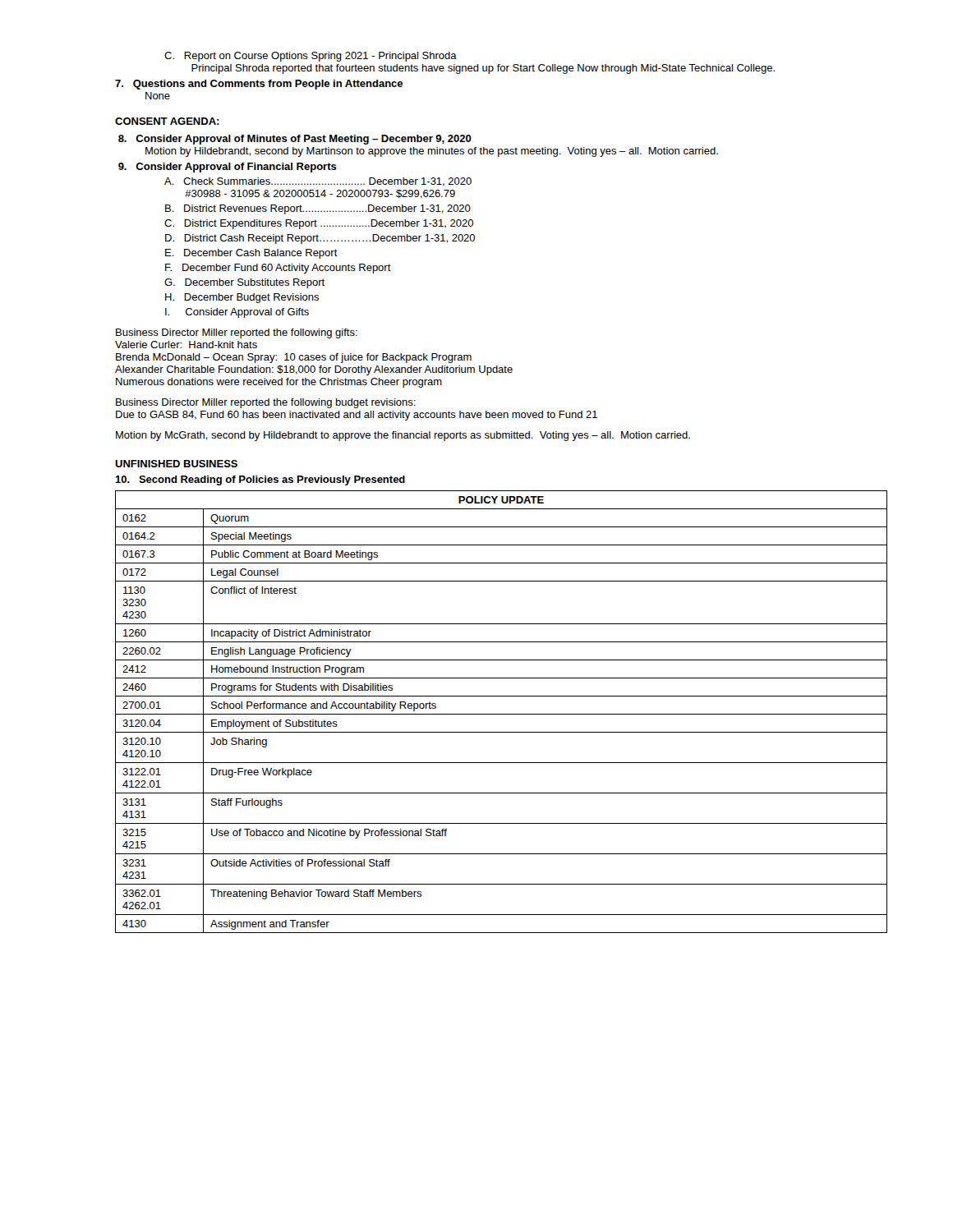953x1232 pixels.
Task: Select the table that reads "3131 4131"
Action: point(501,712)
